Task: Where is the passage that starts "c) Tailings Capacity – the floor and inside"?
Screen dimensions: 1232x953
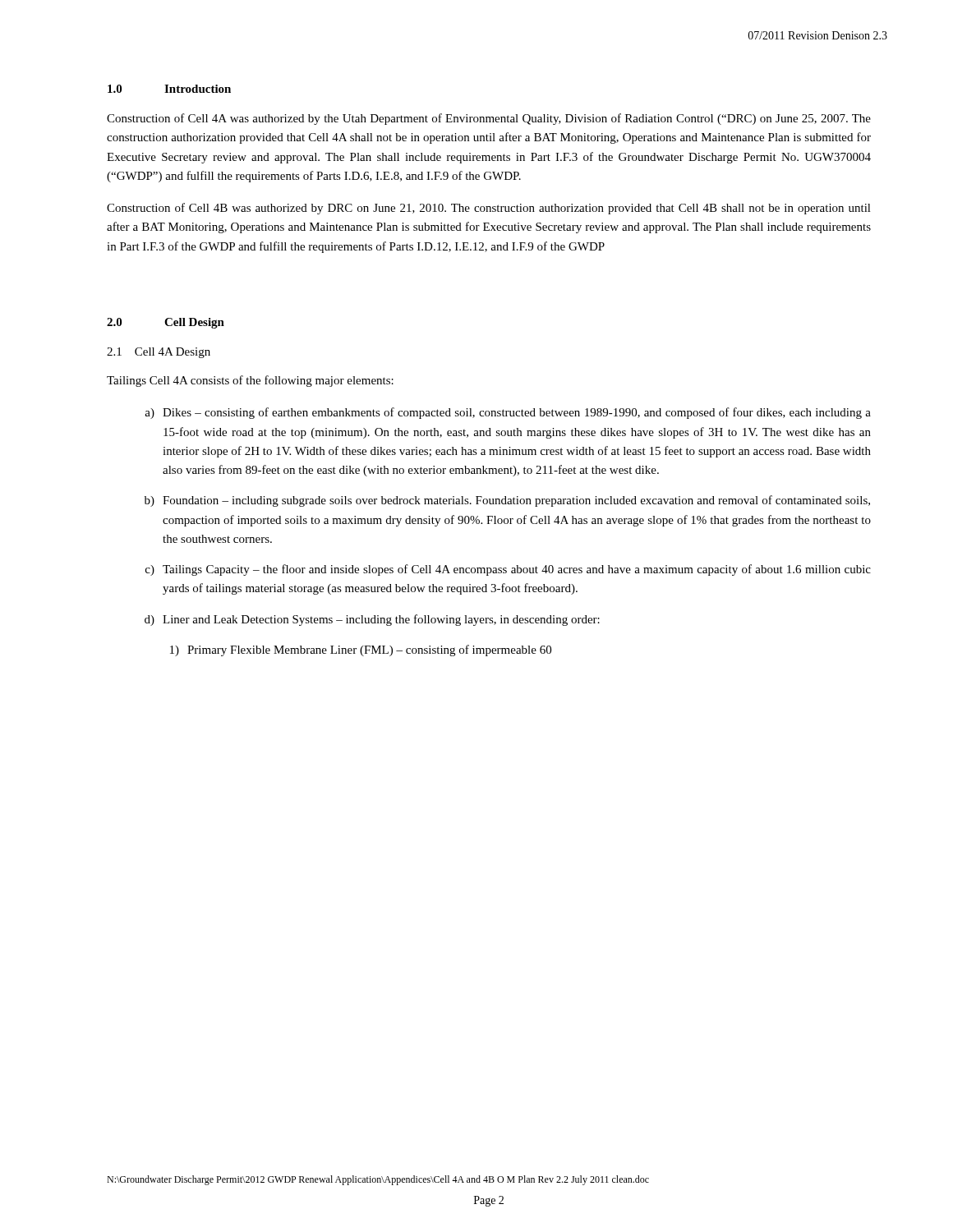Action: 489,579
